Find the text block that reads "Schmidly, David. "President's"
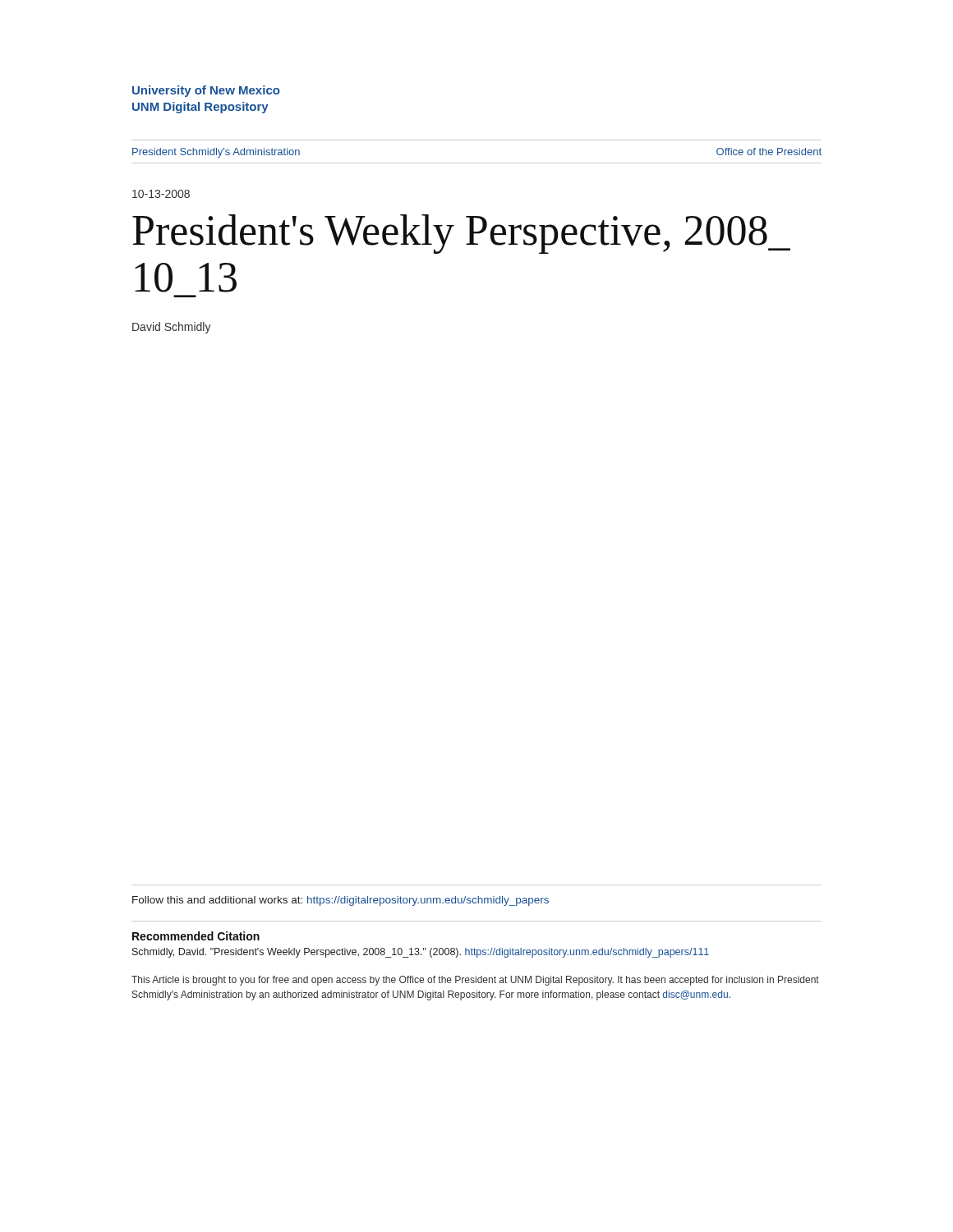Viewport: 953px width, 1232px height. click(x=420, y=952)
